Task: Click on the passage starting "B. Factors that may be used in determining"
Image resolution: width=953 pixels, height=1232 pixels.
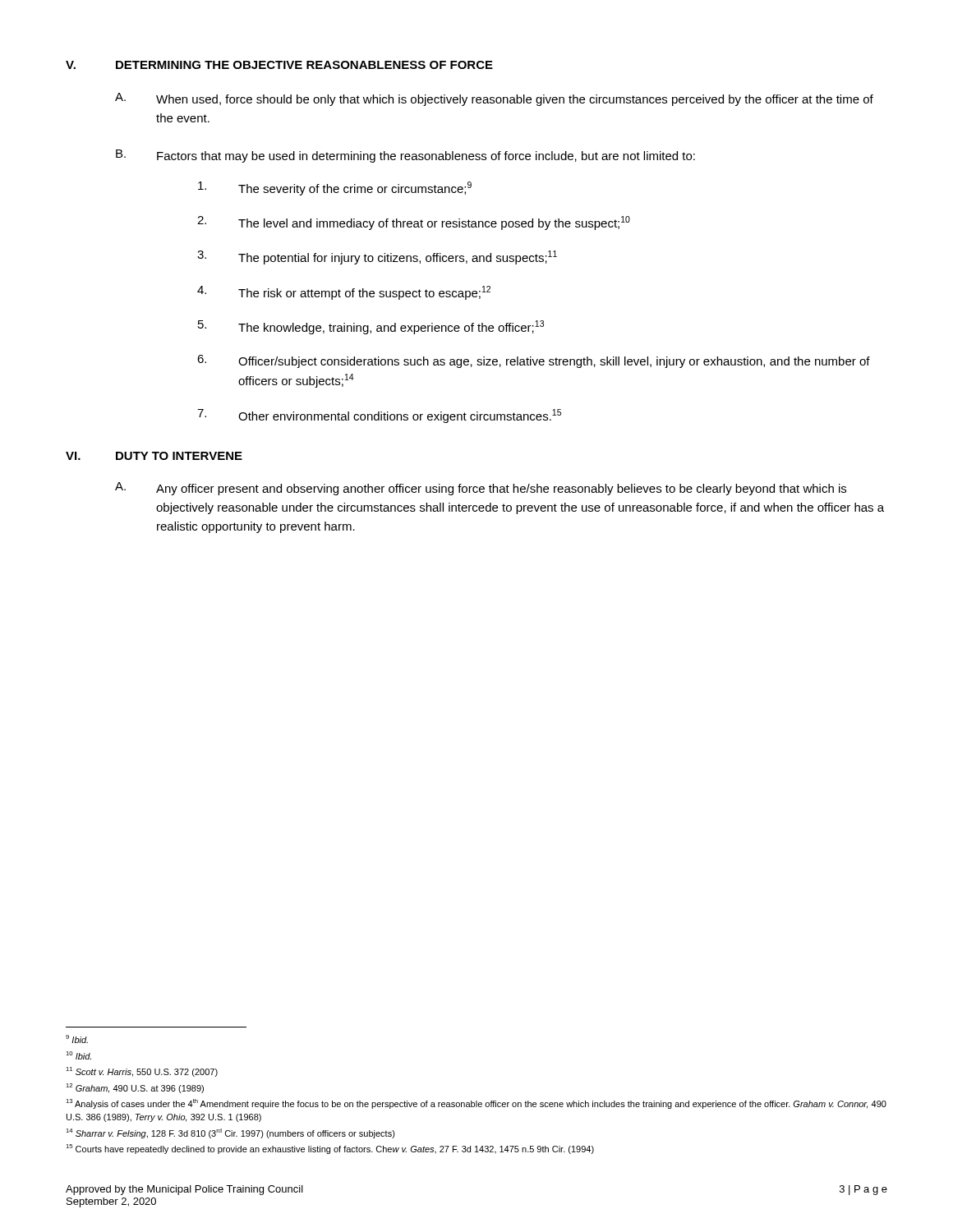Action: (x=405, y=155)
